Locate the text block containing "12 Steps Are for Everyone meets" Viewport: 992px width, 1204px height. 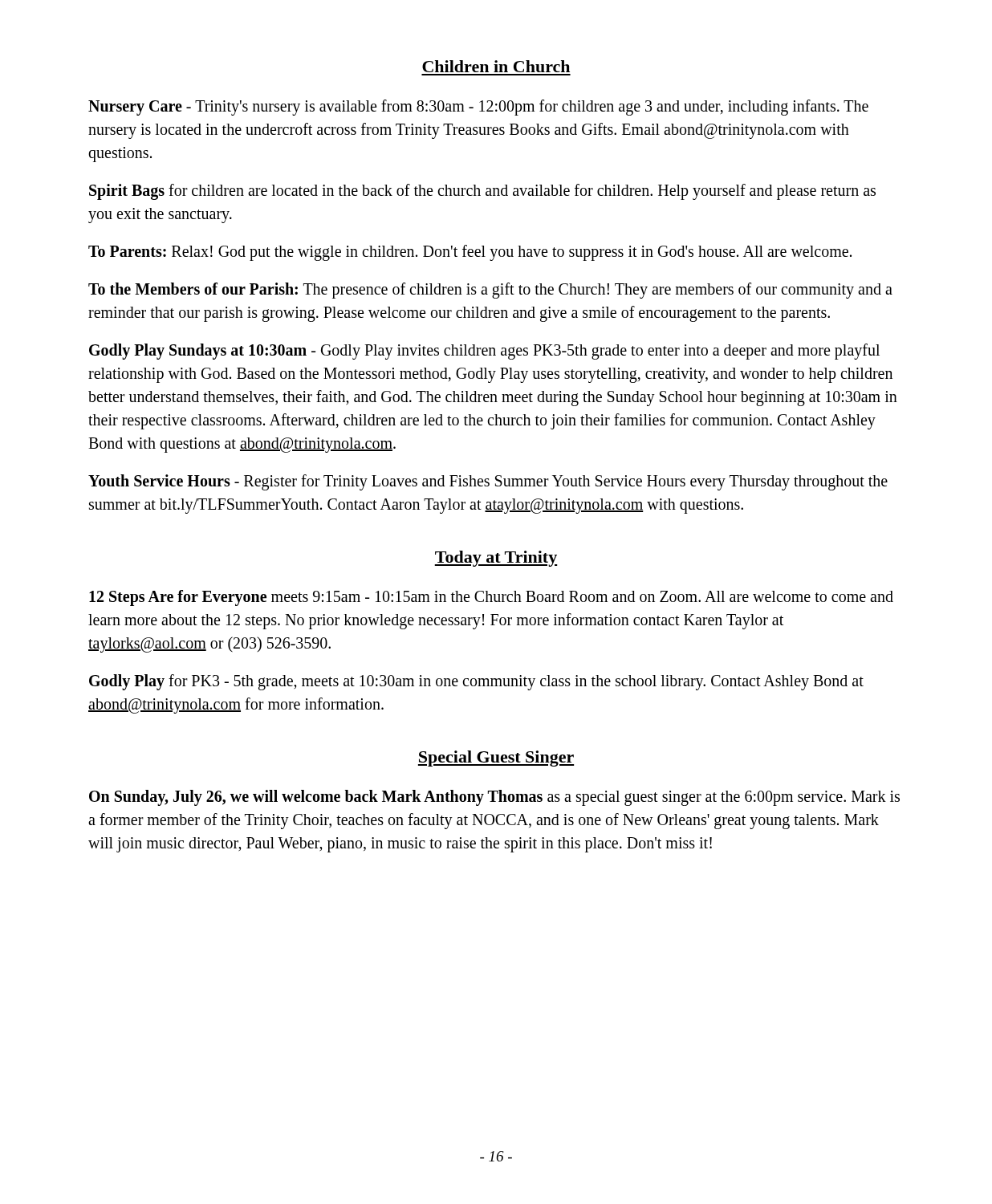click(x=491, y=620)
